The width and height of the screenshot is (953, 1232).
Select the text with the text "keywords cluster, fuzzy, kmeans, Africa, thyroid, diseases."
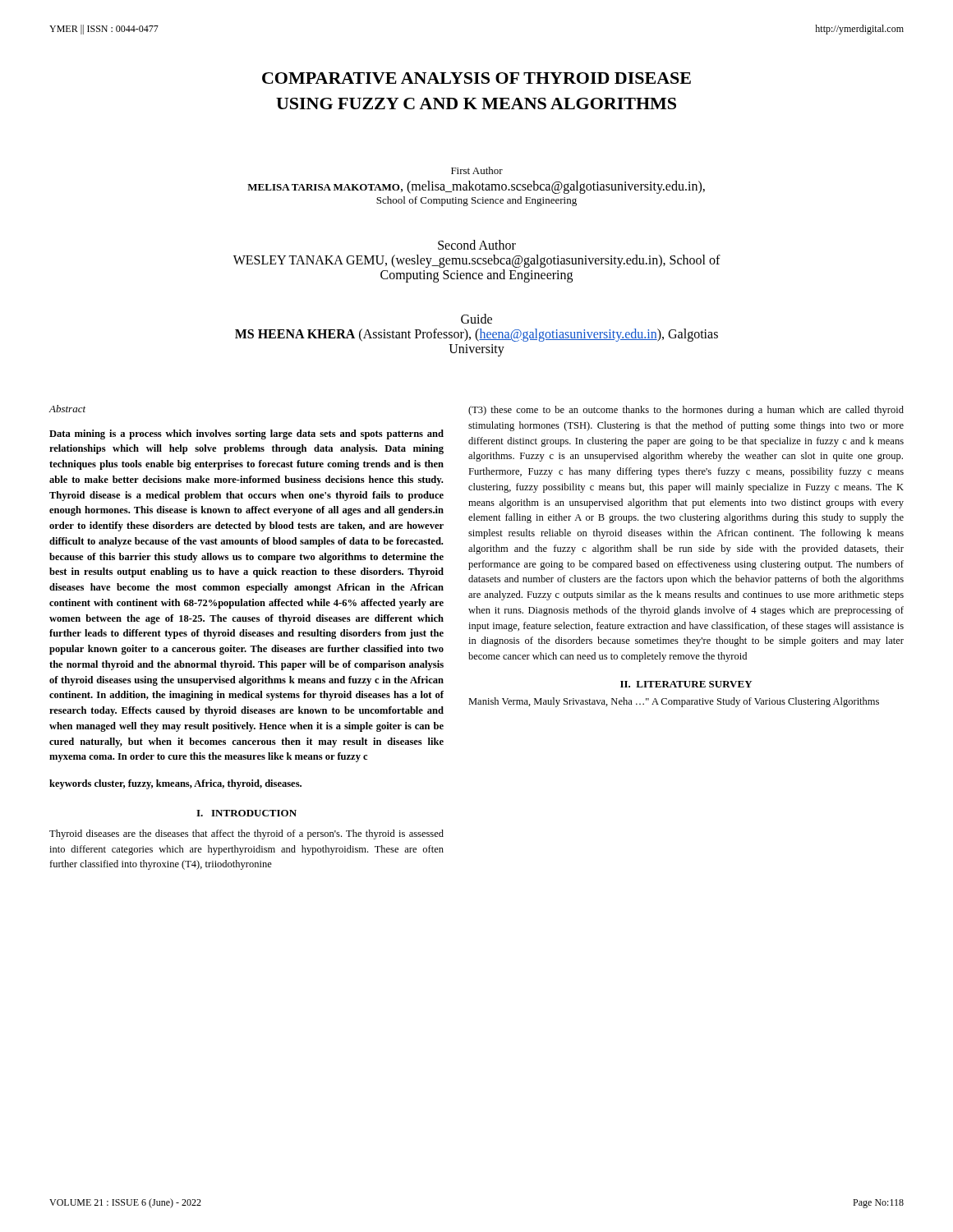tap(176, 784)
